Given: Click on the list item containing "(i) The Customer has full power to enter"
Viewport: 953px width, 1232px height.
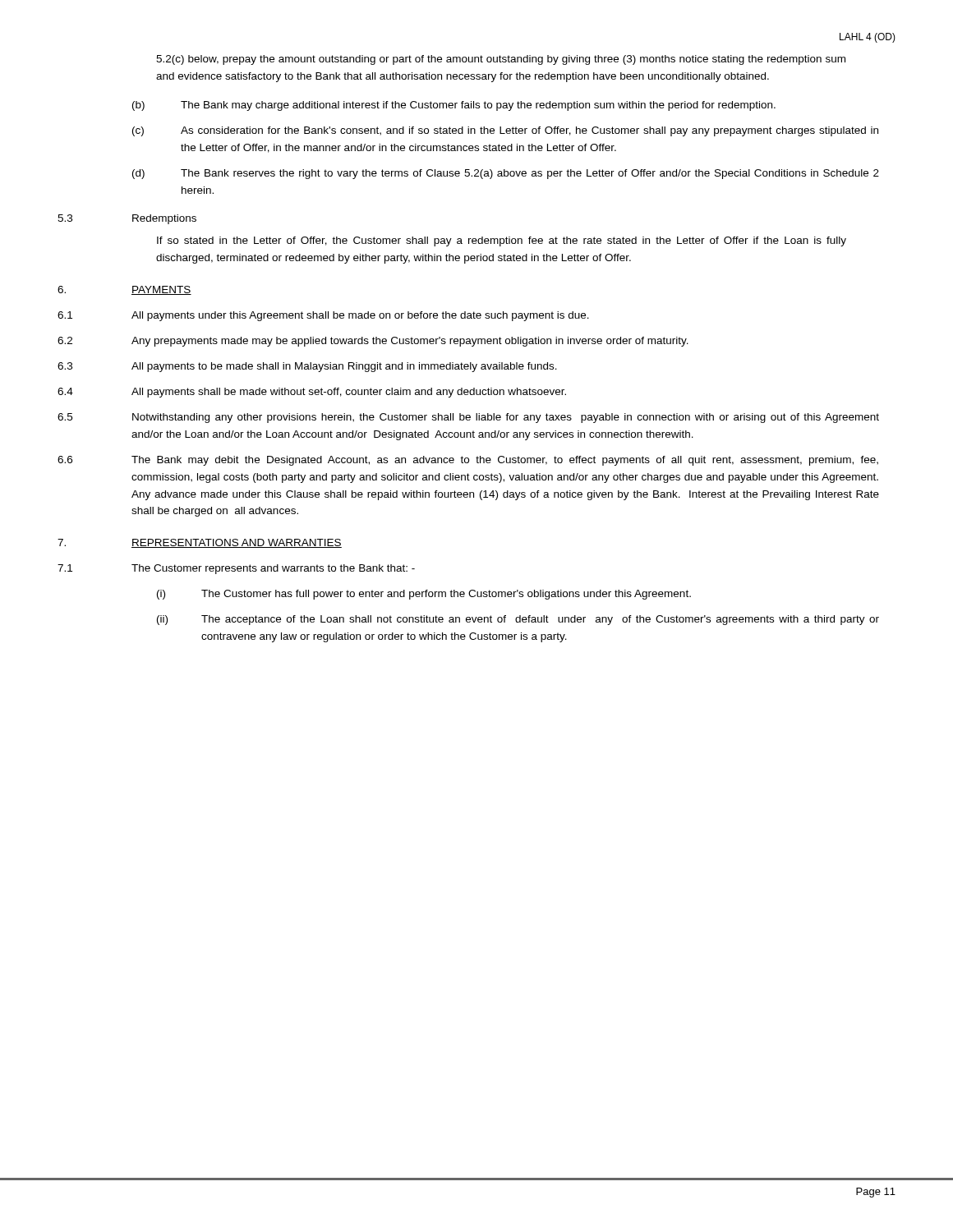Looking at the screenshot, I should [526, 594].
